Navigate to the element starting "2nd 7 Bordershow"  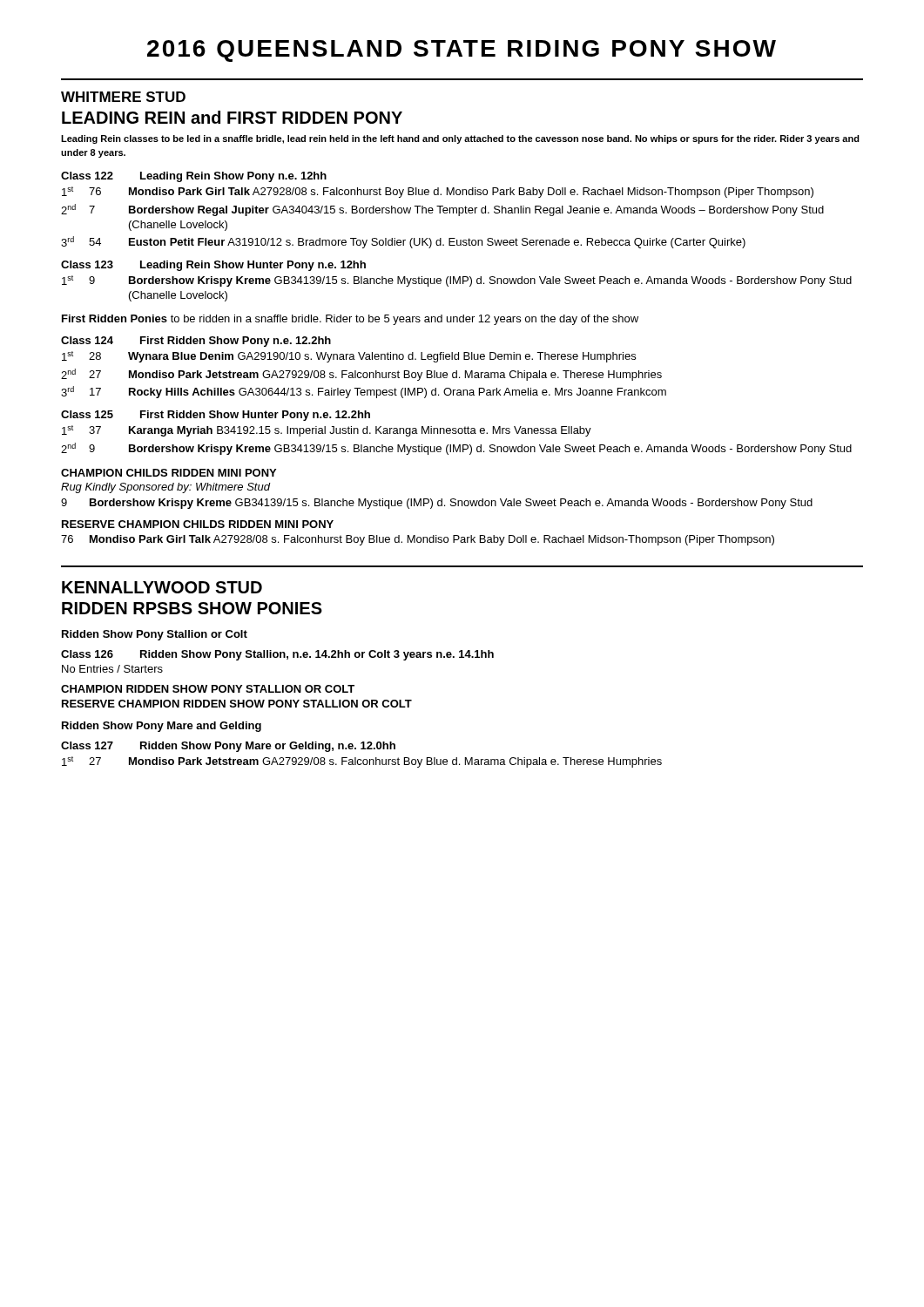(462, 217)
